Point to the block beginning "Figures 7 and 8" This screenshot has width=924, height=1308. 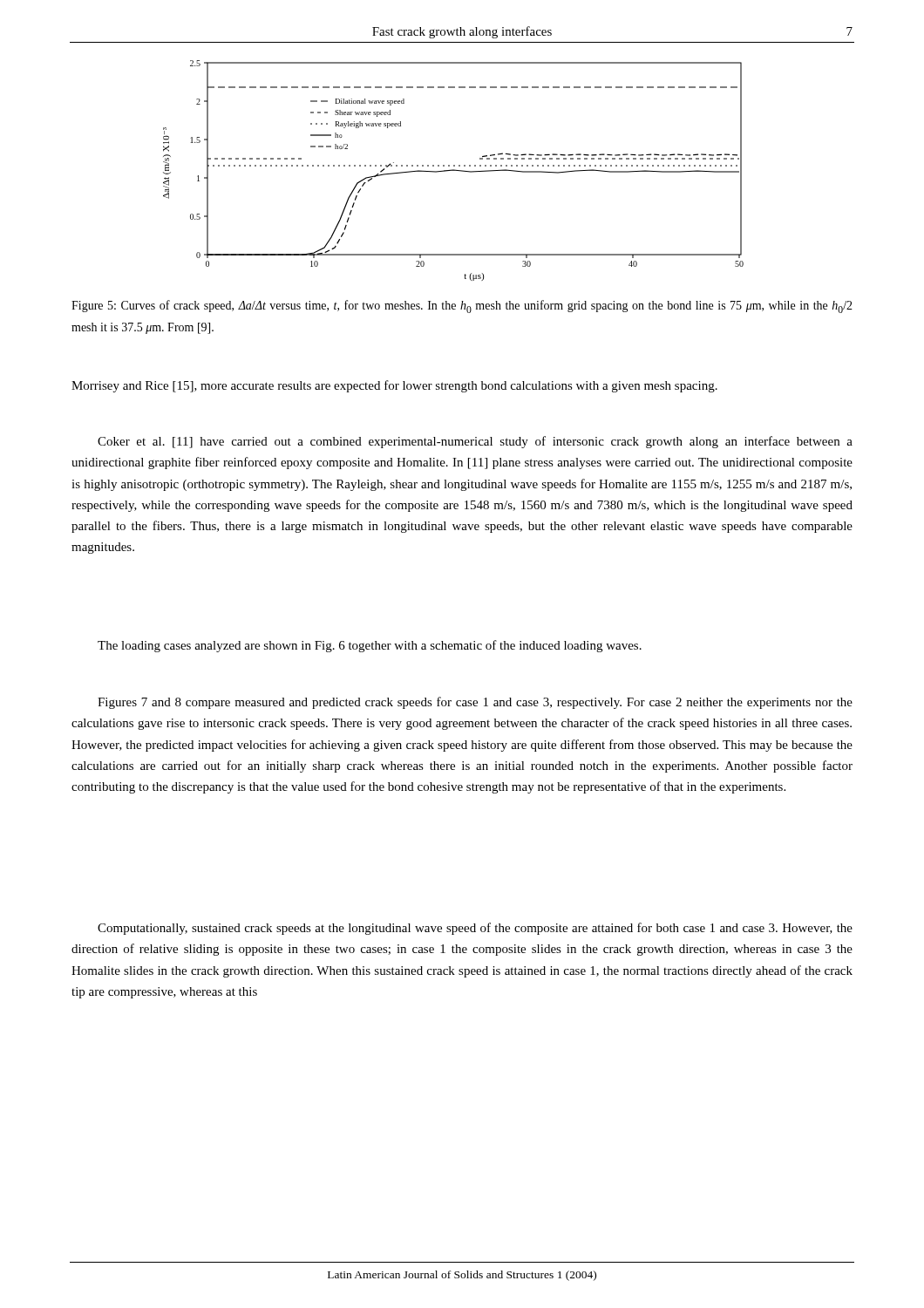click(x=462, y=744)
